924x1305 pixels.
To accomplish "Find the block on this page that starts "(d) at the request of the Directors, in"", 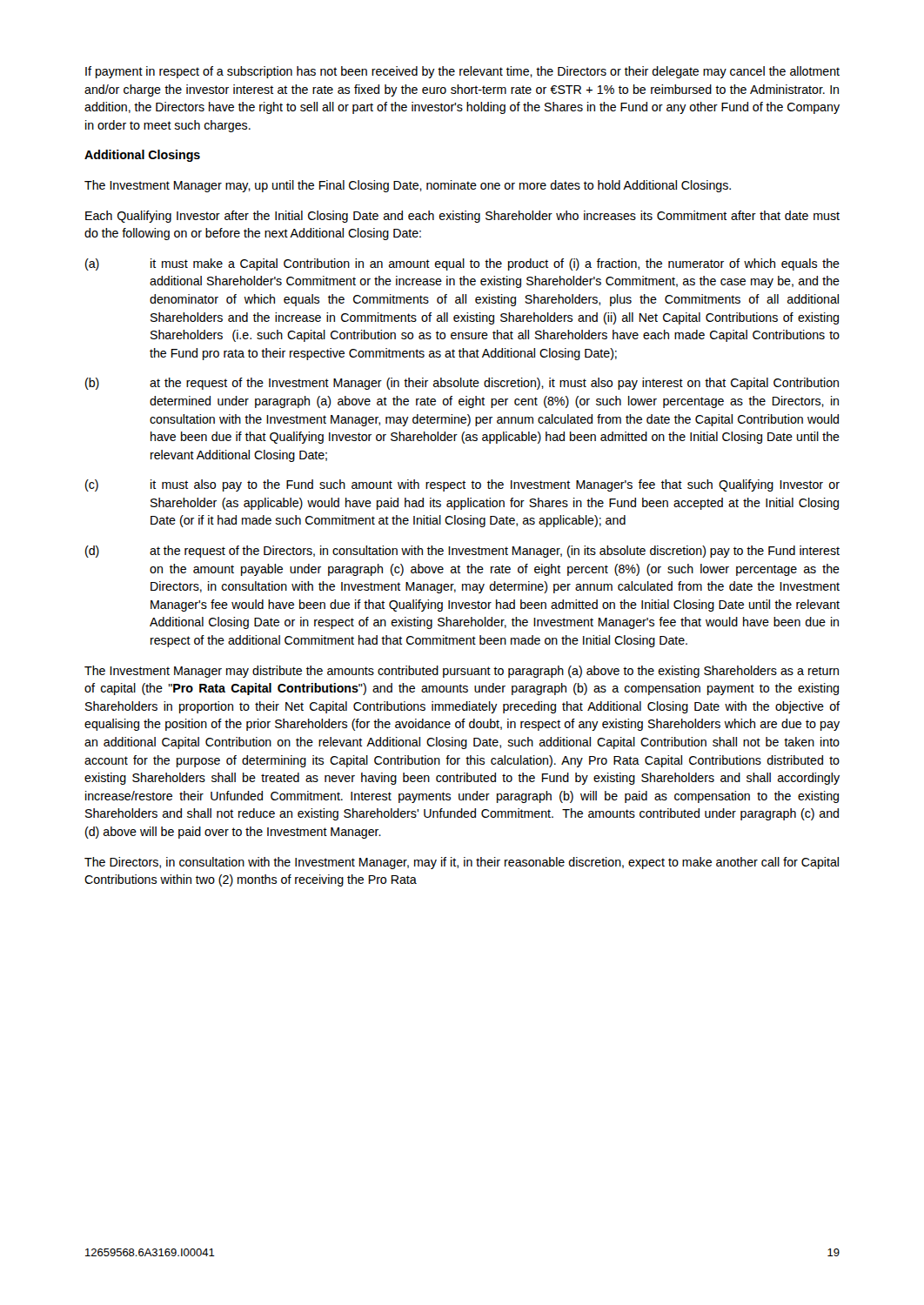I will tap(462, 596).
